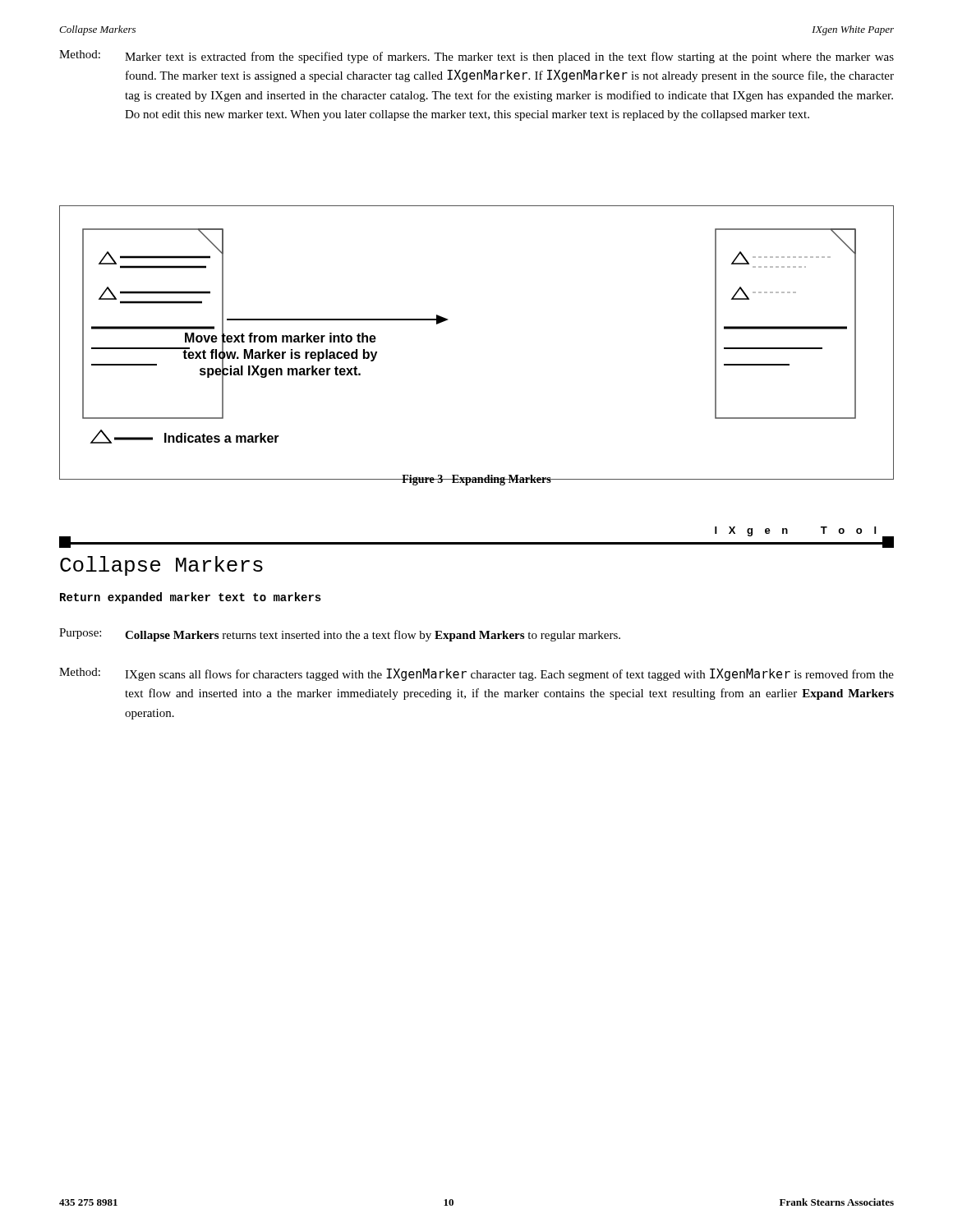Find a illustration
The width and height of the screenshot is (953, 1232).
(x=476, y=342)
